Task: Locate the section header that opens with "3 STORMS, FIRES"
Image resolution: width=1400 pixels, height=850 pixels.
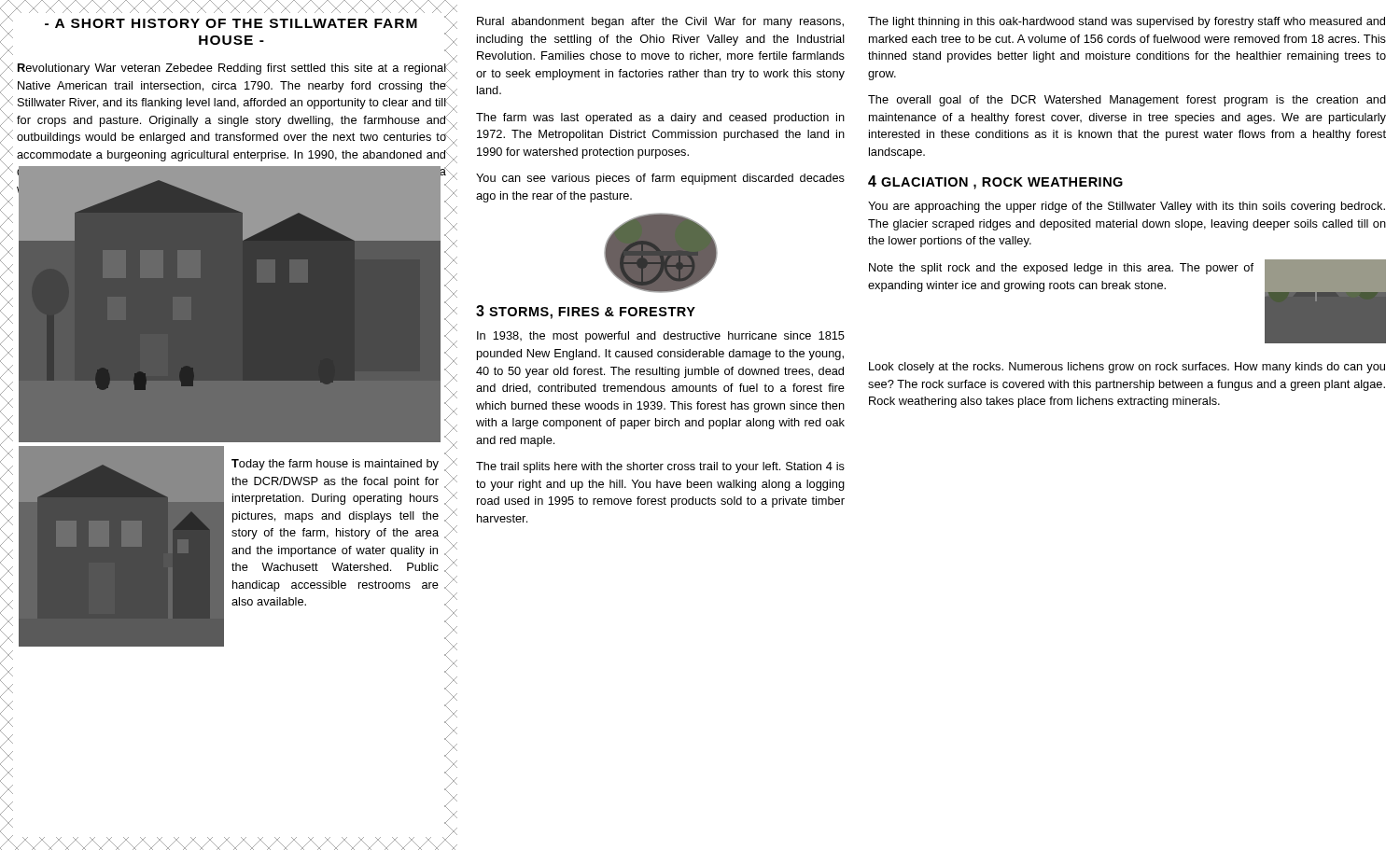Action: click(x=586, y=312)
